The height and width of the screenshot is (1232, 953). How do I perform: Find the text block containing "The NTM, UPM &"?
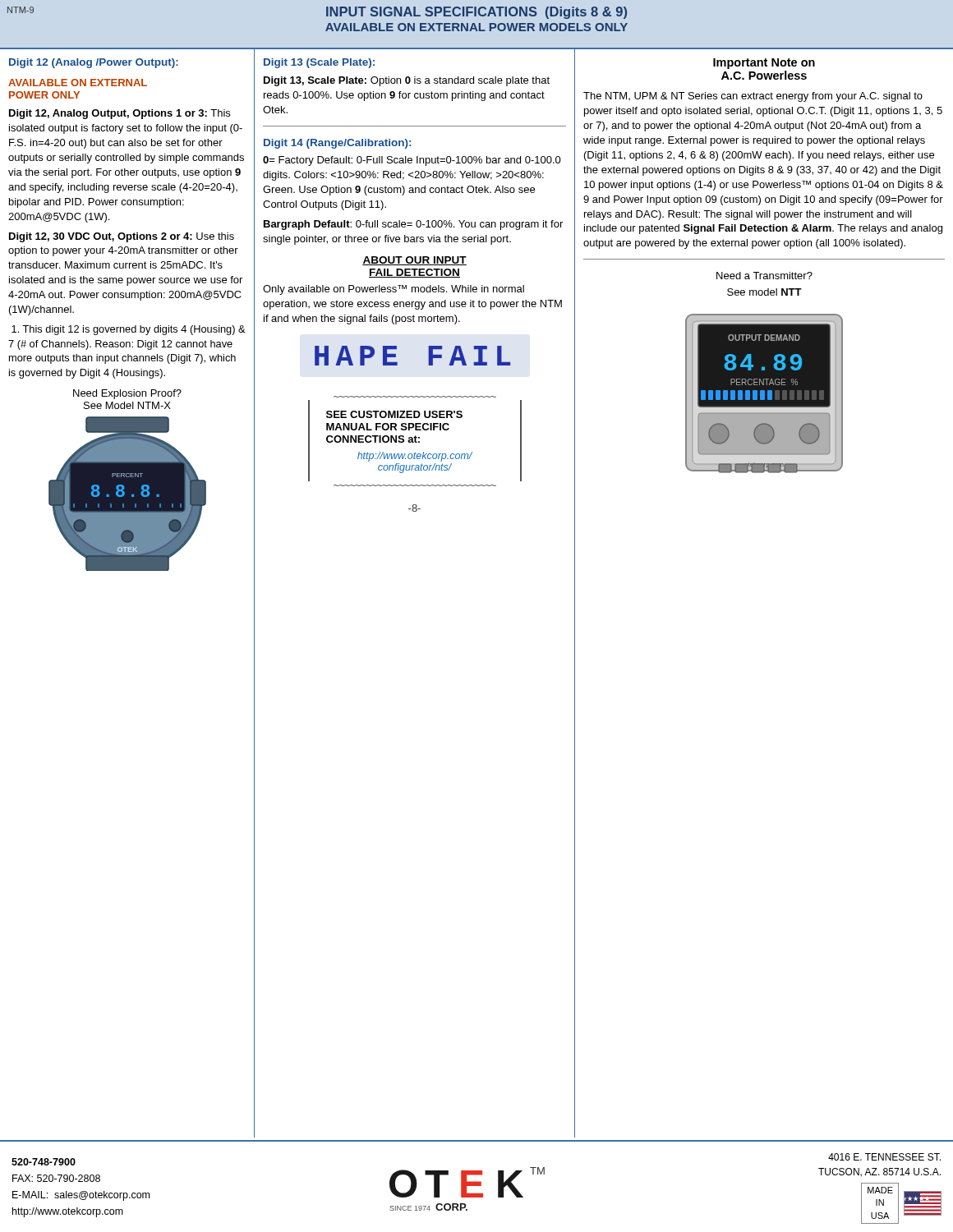[763, 169]
